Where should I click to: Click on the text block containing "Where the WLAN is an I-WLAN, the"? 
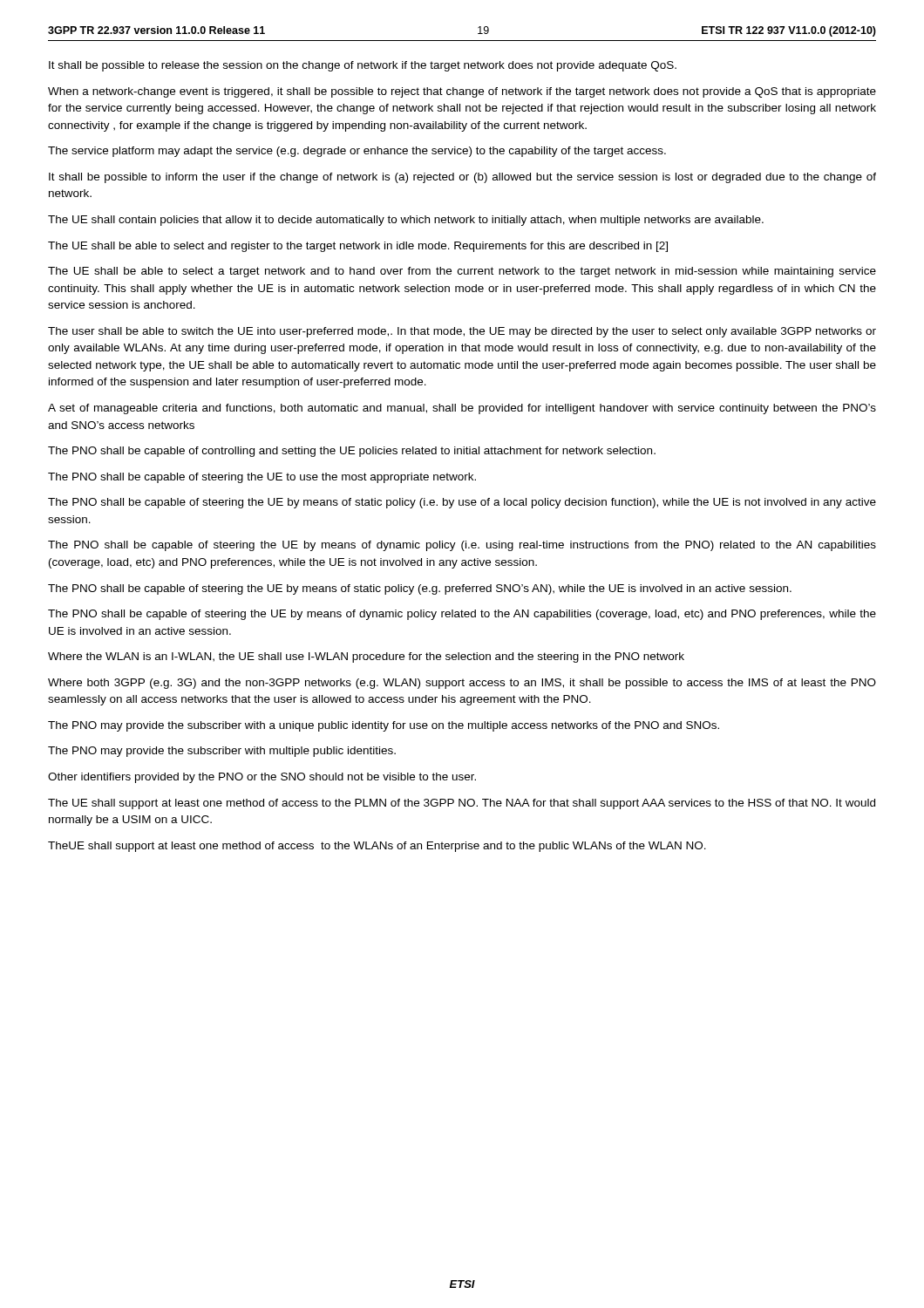tap(366, 656)
